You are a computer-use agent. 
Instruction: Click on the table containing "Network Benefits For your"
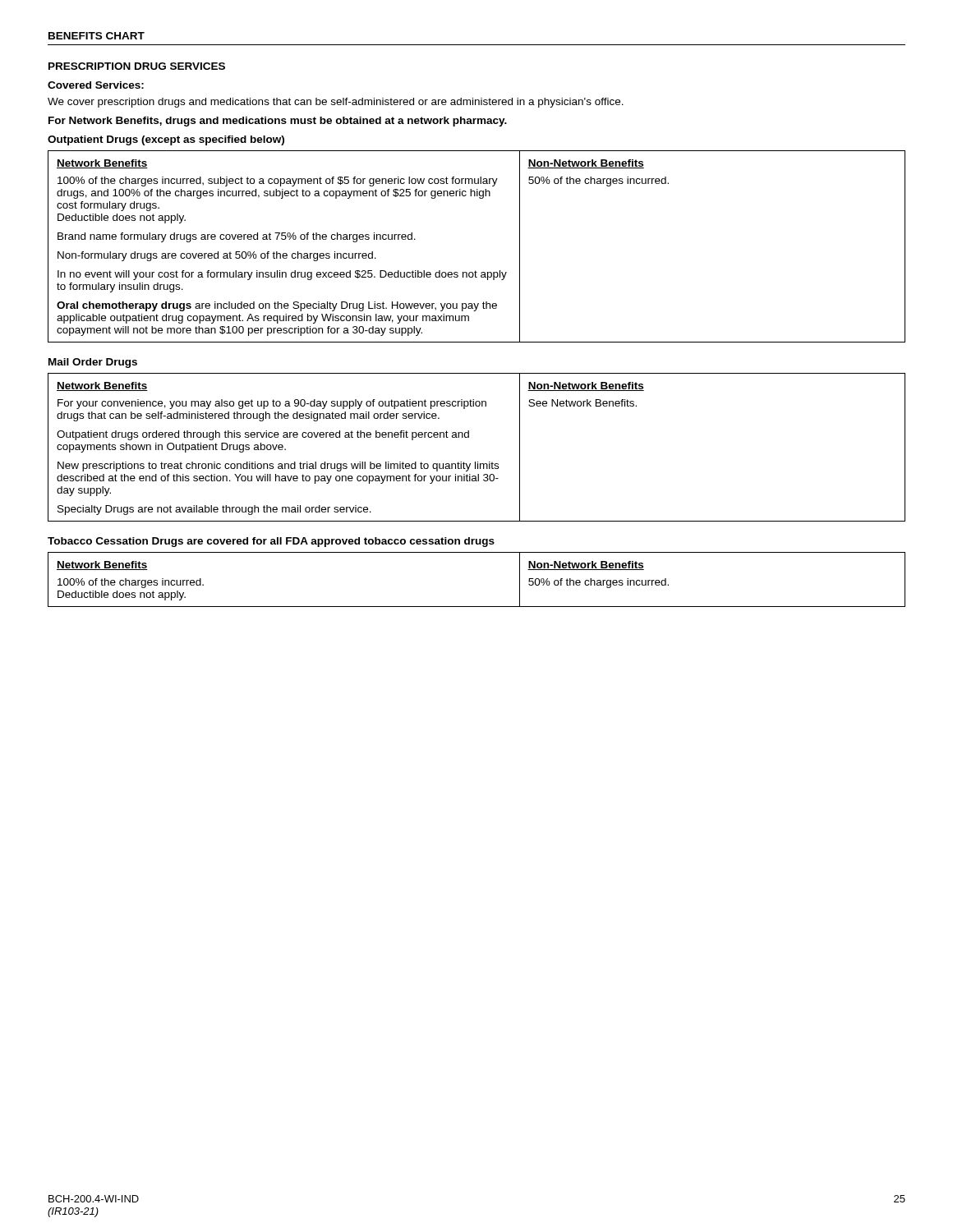tap(476, 447)
